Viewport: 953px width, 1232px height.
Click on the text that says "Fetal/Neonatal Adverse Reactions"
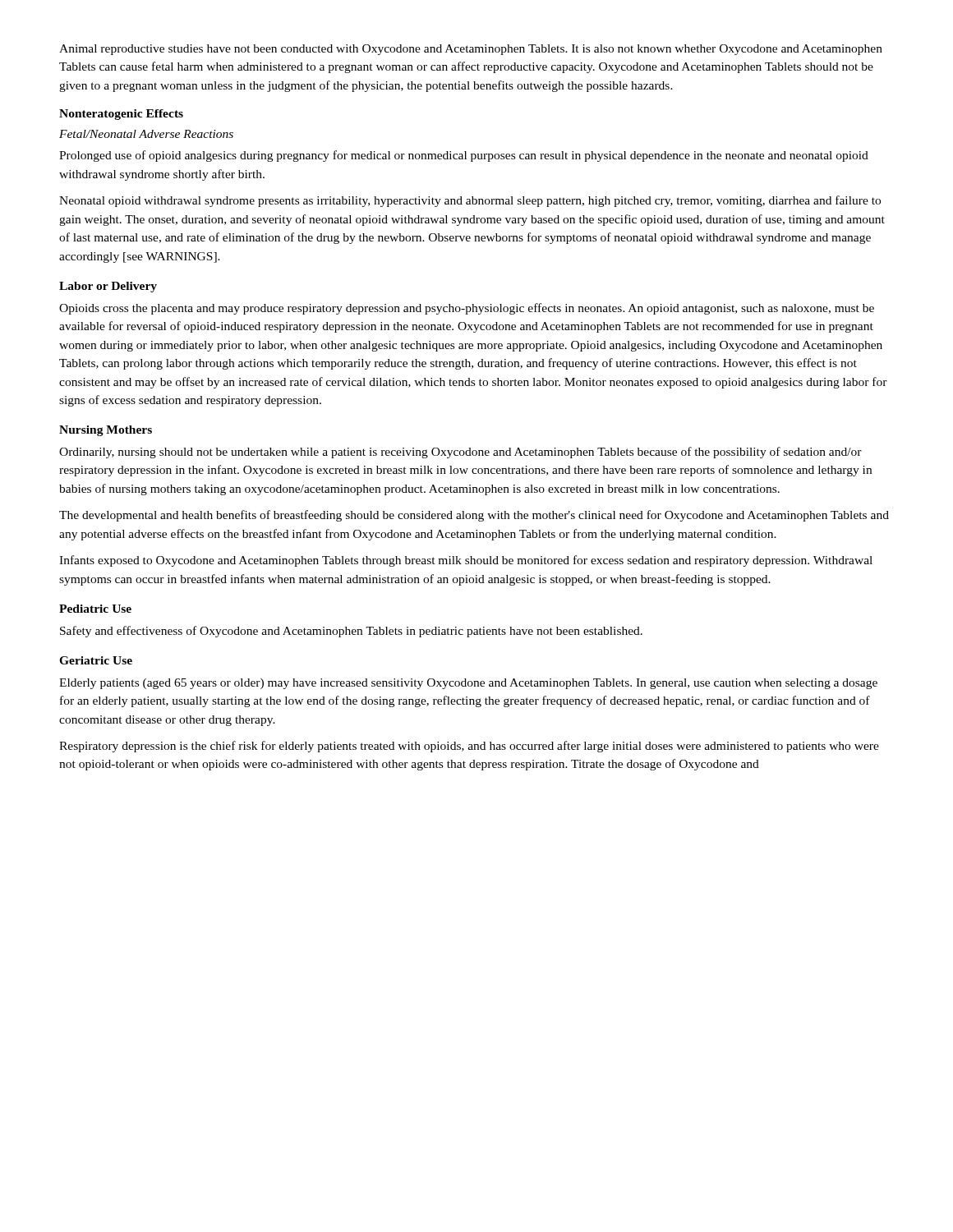click(146, 133)
